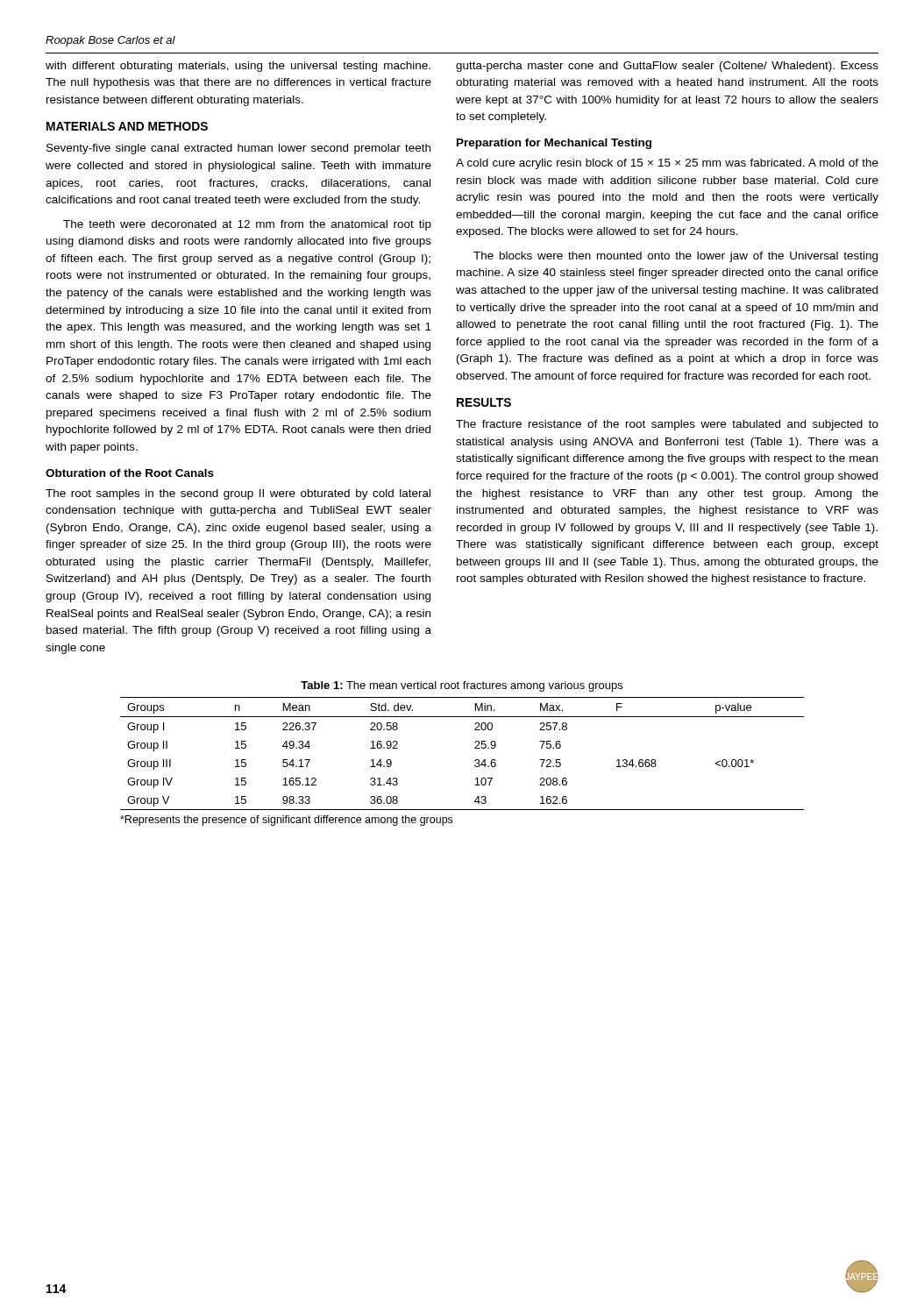Locate the block starting "The fracture resistance of"
924x1315 pixels.
point(667,502)
